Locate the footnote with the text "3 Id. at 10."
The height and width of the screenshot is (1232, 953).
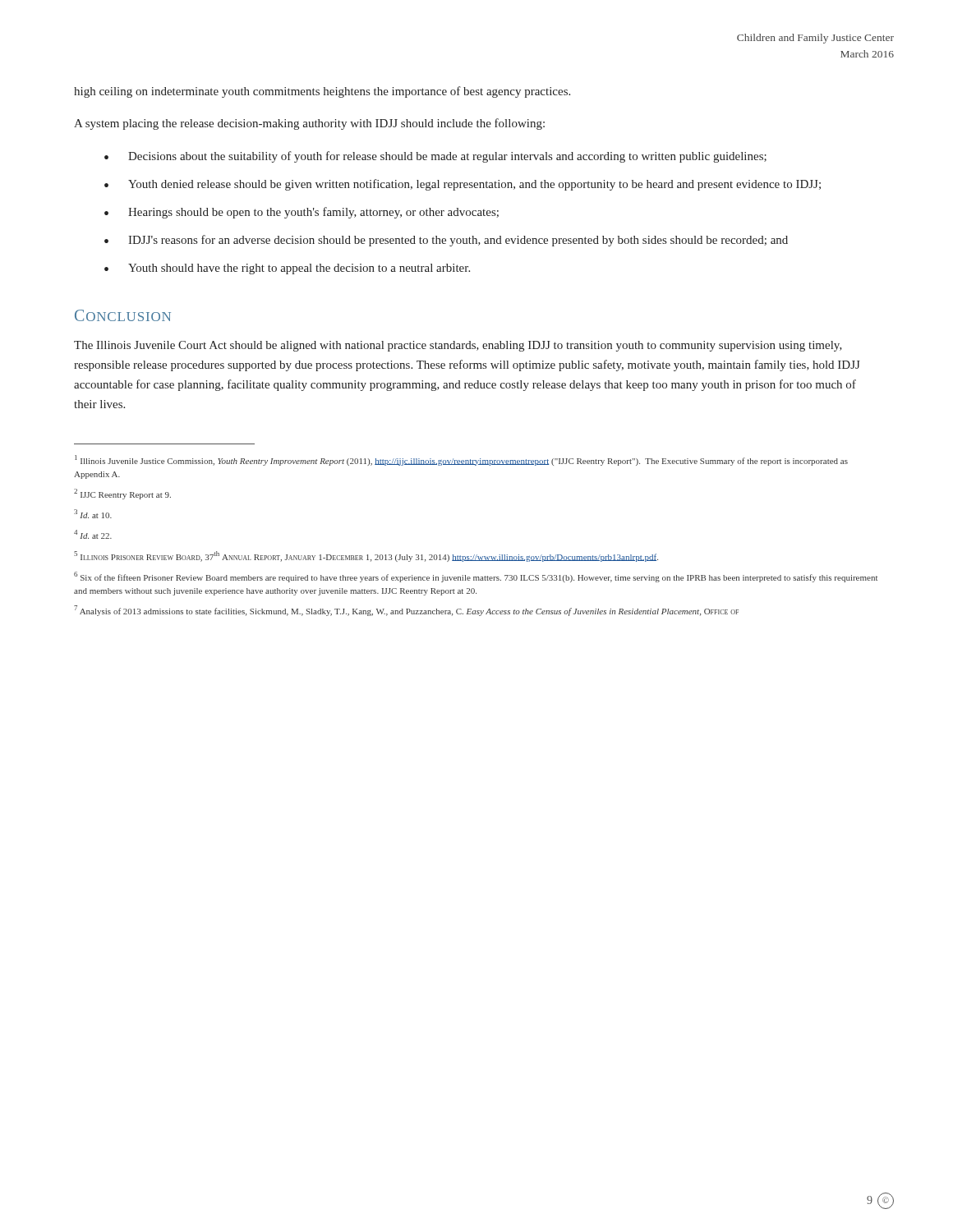[93, 514]
